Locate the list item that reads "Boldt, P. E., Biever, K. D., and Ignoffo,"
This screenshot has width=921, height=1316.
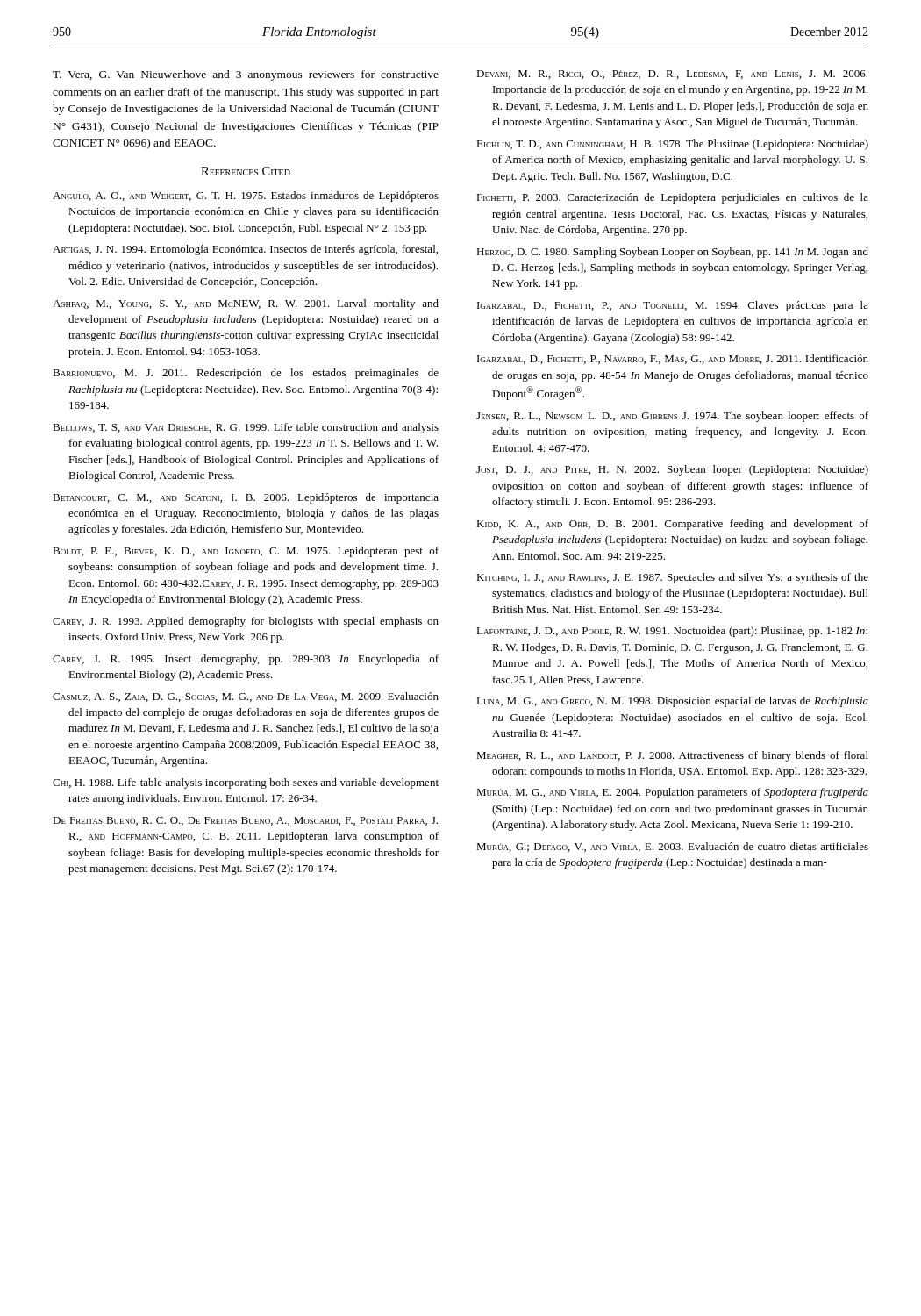click(246, 575)
